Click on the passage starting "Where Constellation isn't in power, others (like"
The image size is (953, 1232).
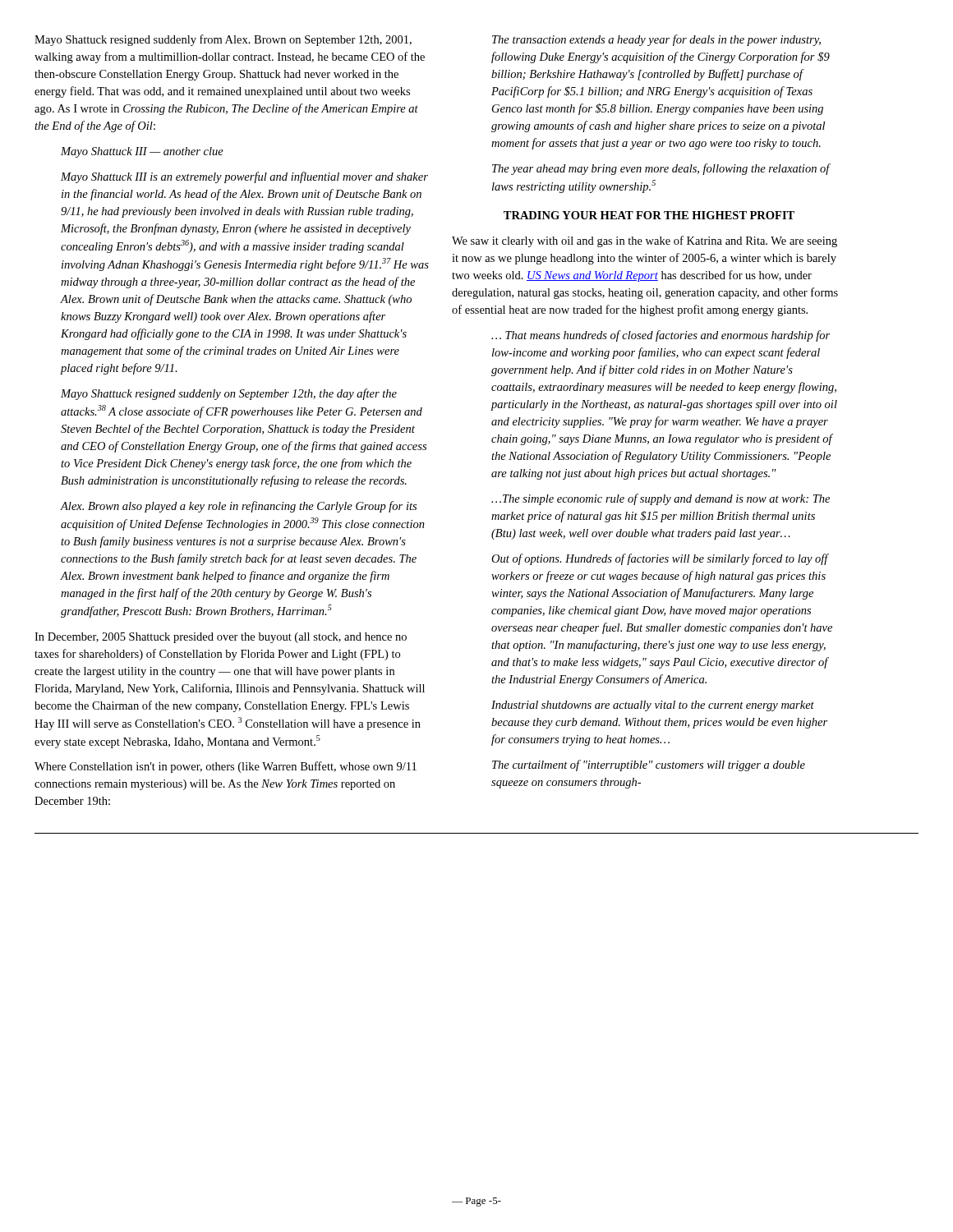[x=232, y=784]
